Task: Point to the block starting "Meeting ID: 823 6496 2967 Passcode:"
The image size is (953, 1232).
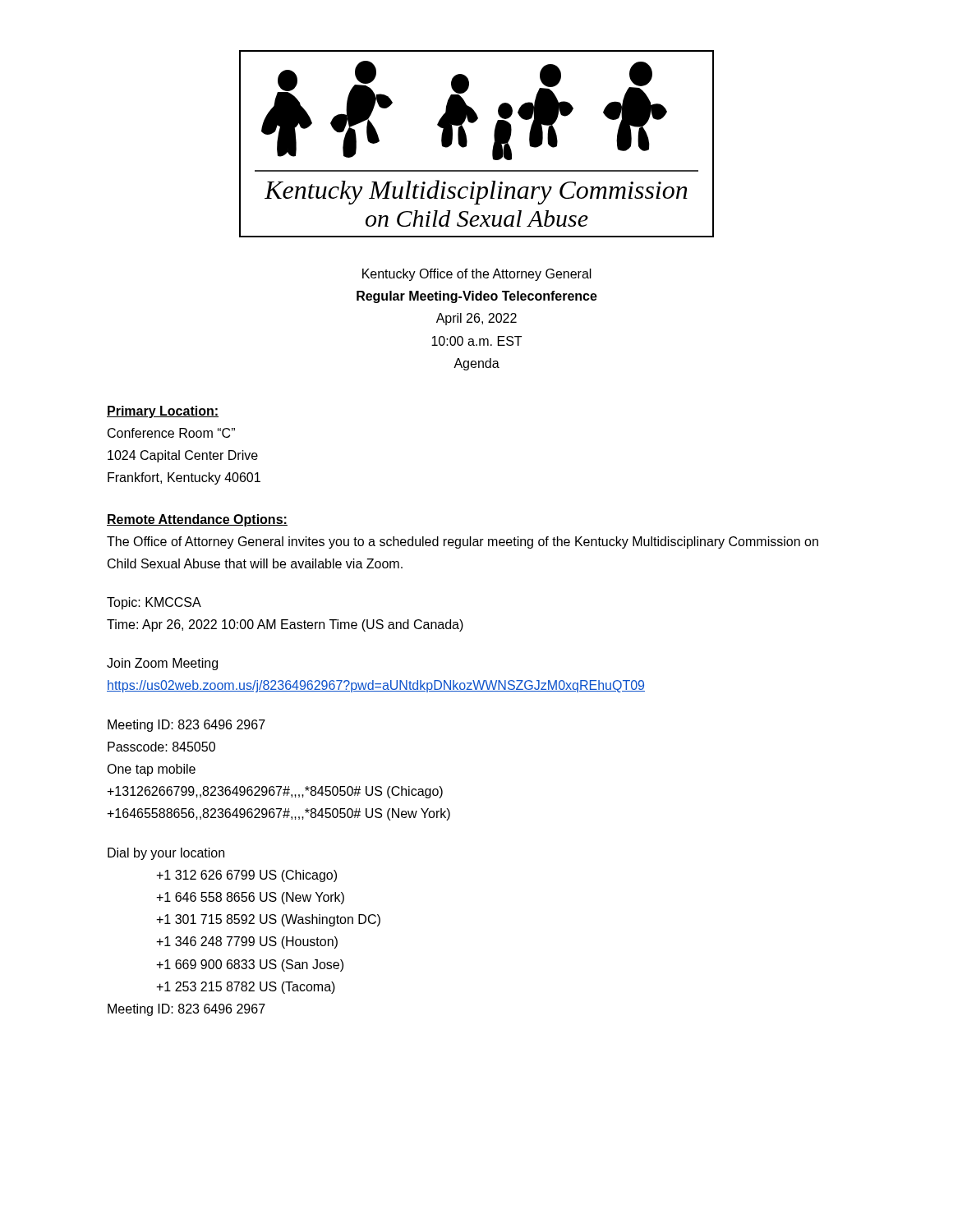Action: pos(186,726)
